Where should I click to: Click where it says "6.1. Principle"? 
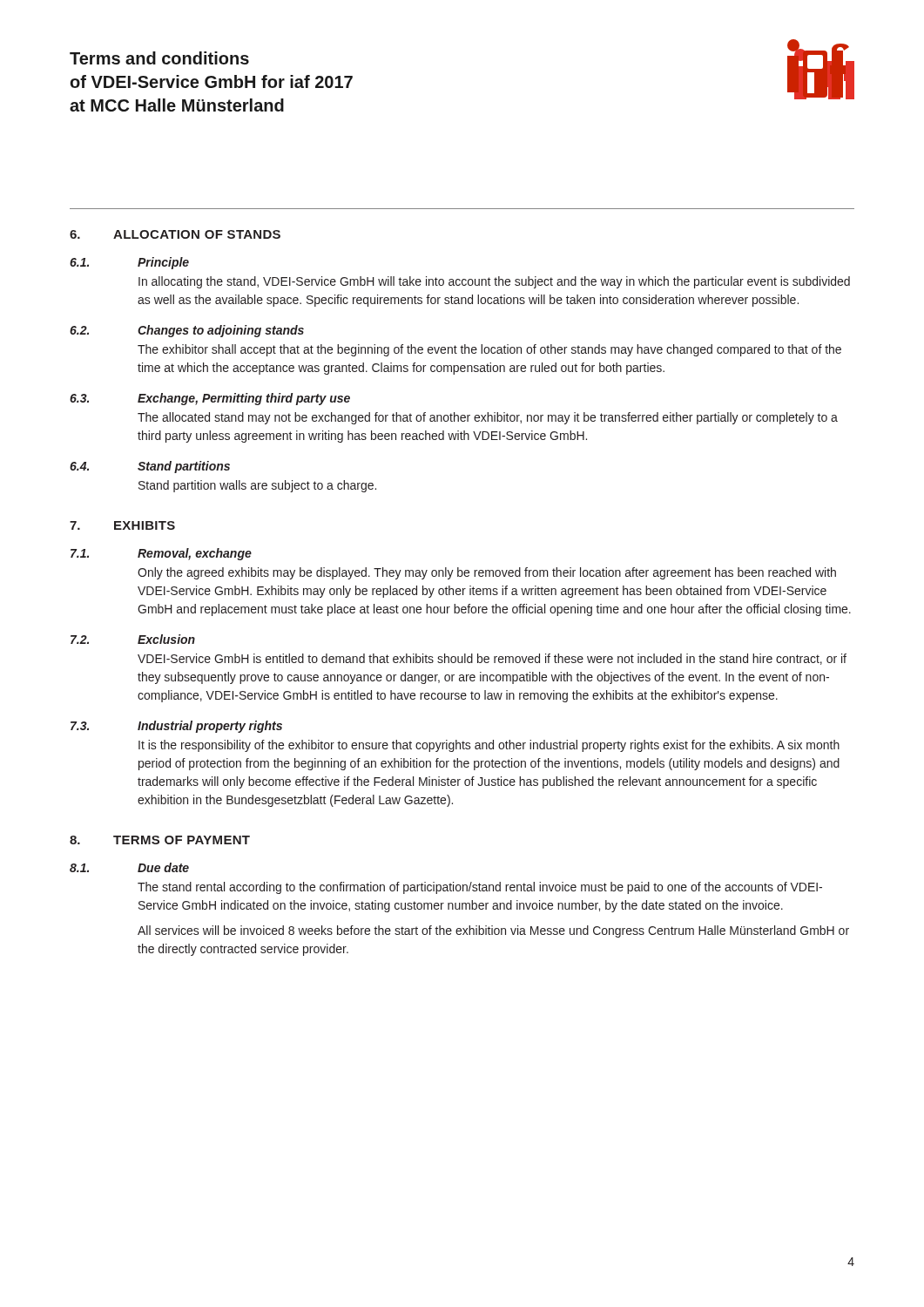point(129,262)
